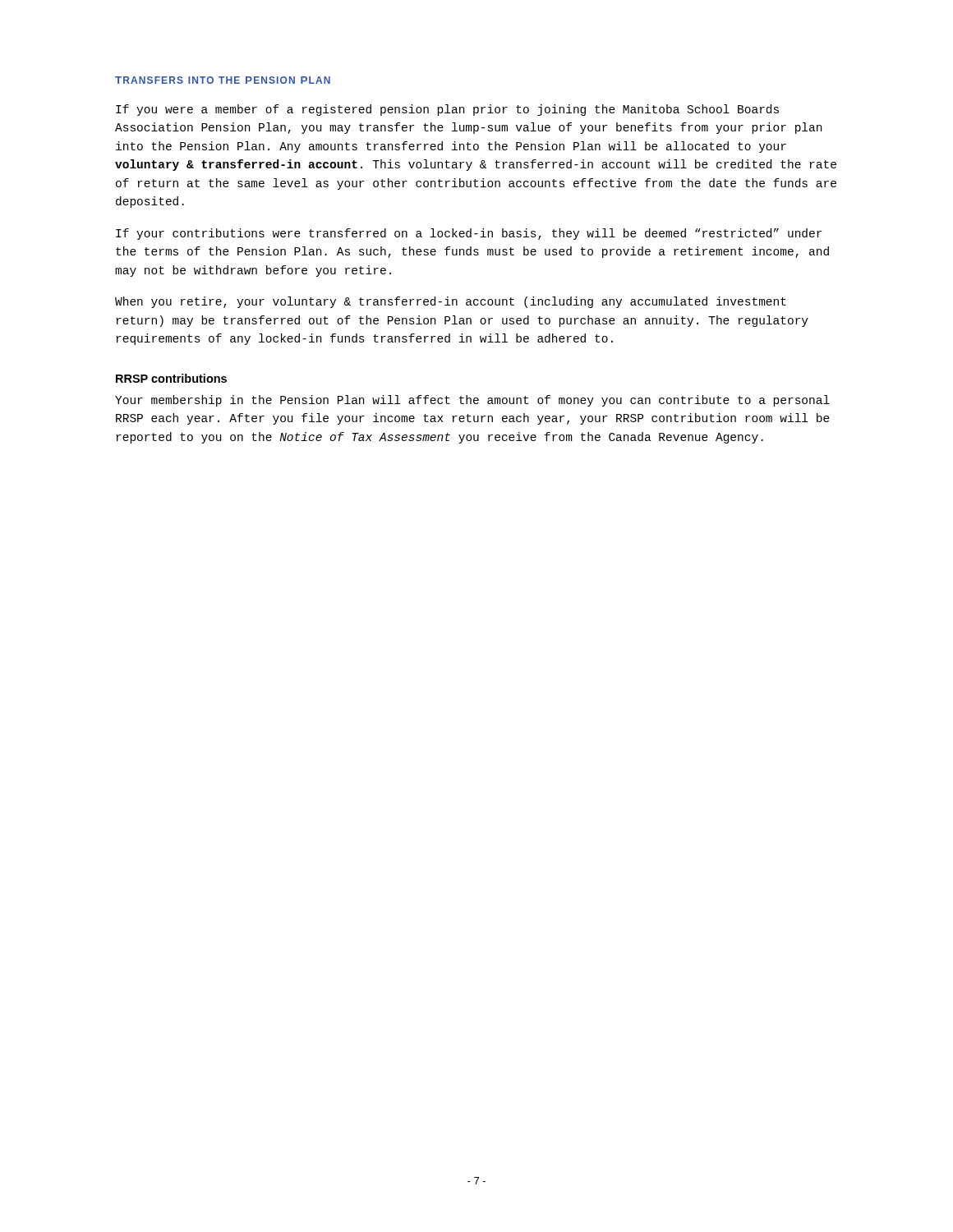Find the section header that reads "TRANSFERS INTO THE PENSION PLAN"

tap(223, 80)
